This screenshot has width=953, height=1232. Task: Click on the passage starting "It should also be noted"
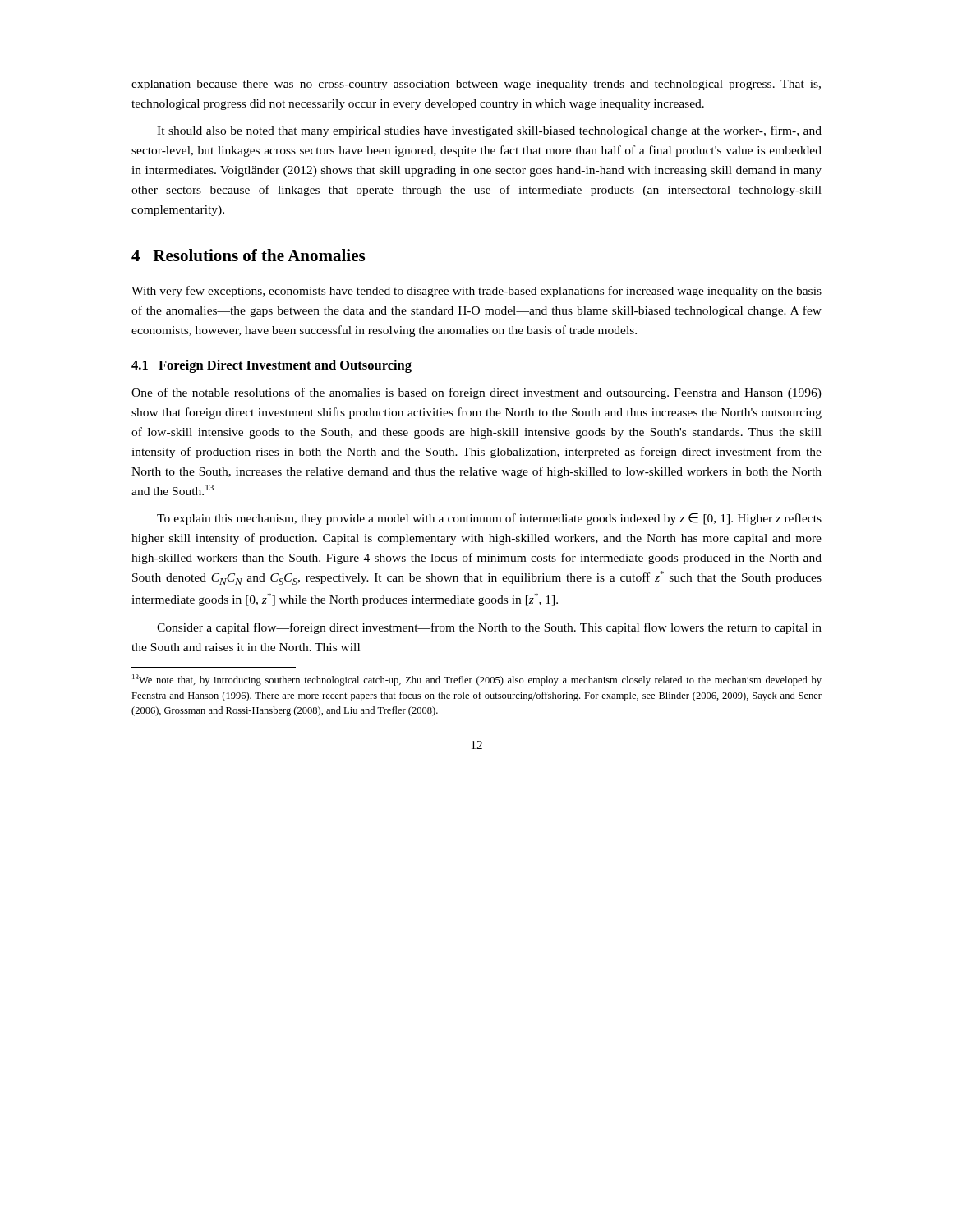(x=476, y=170)
